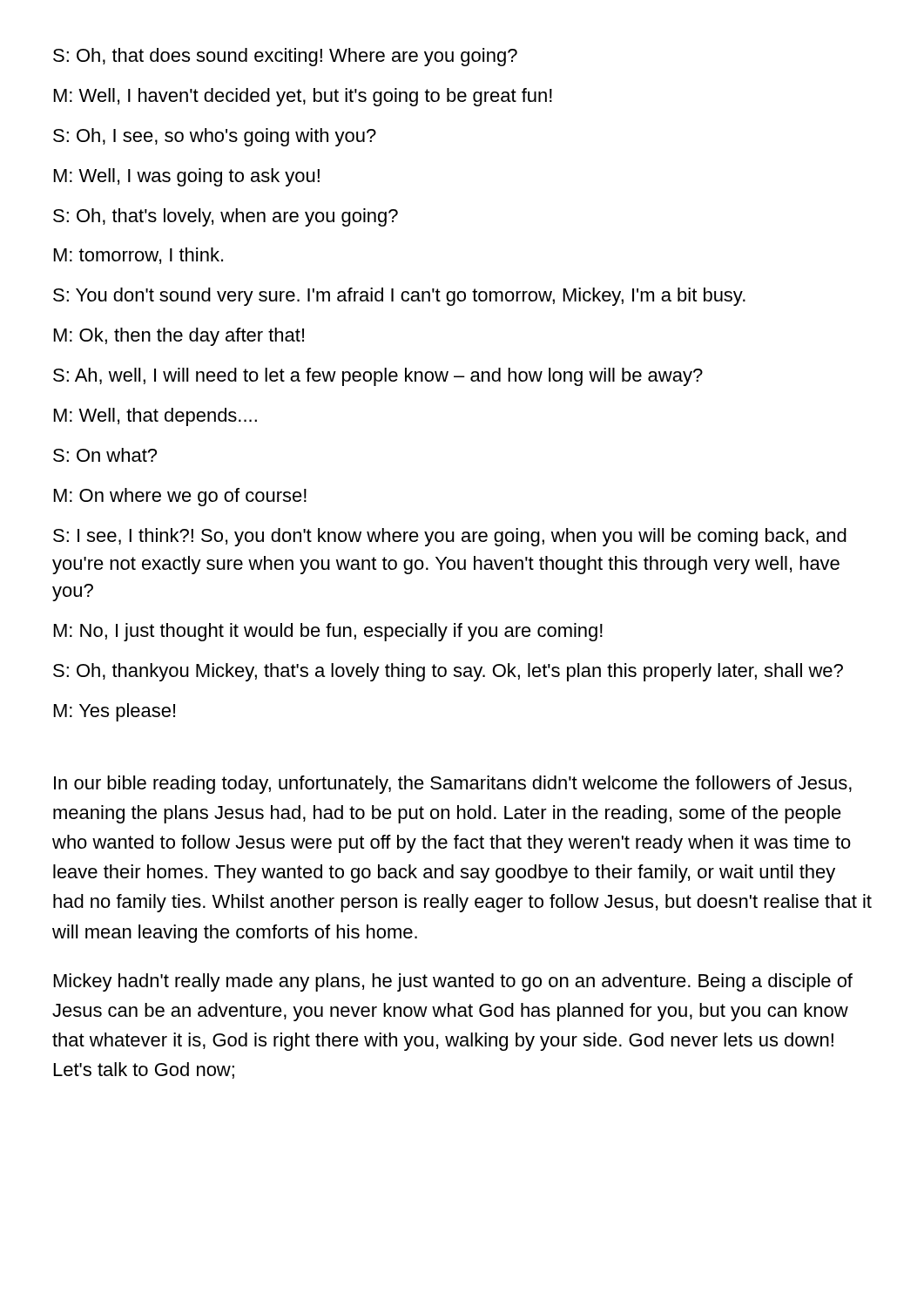This screenshot has width=924, height=1307.
Task: Find the block on this page that starts "M: Well, I was going to"
Action: (187, 175)
